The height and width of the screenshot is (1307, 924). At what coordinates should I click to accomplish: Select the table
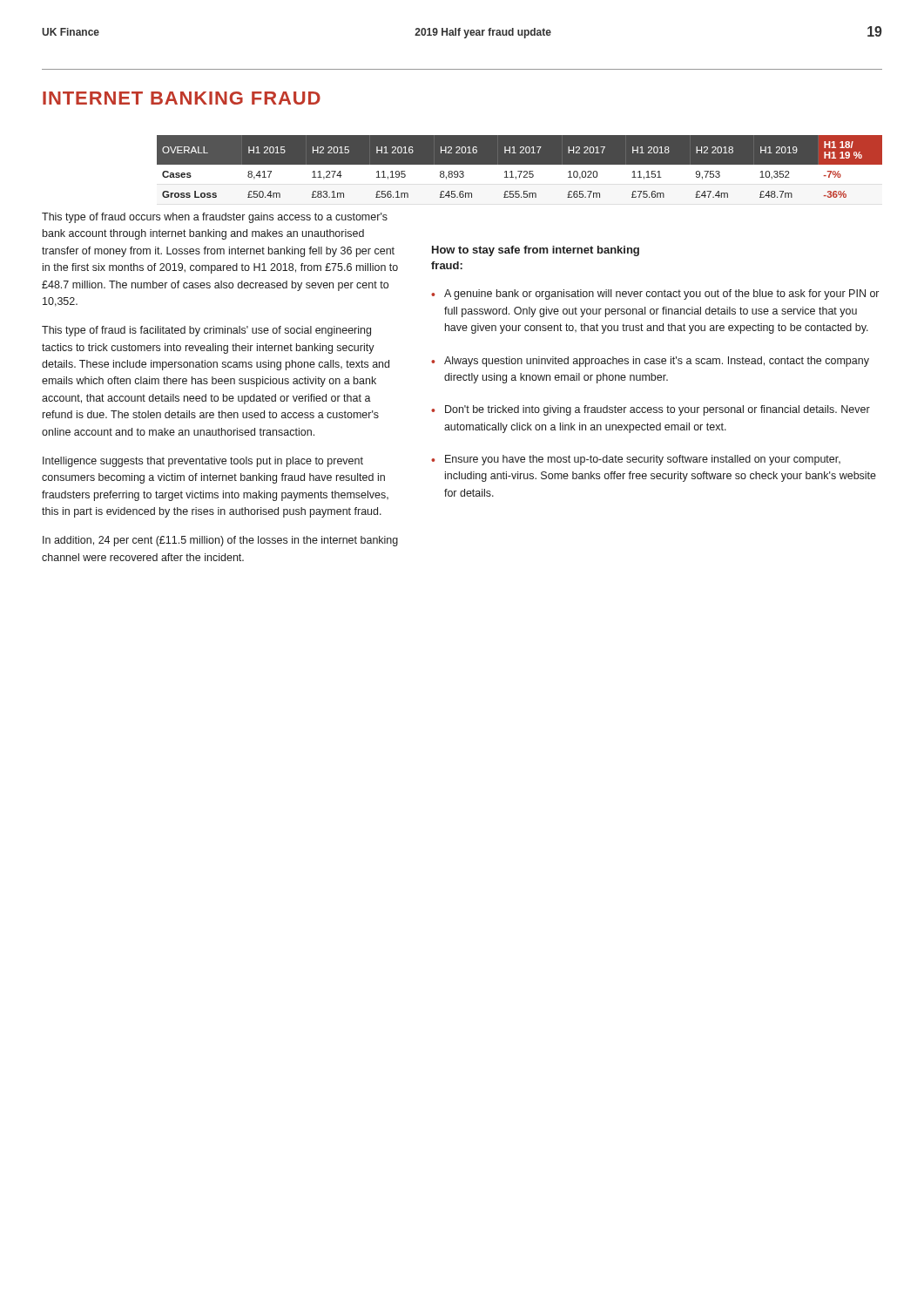[520, 170]
